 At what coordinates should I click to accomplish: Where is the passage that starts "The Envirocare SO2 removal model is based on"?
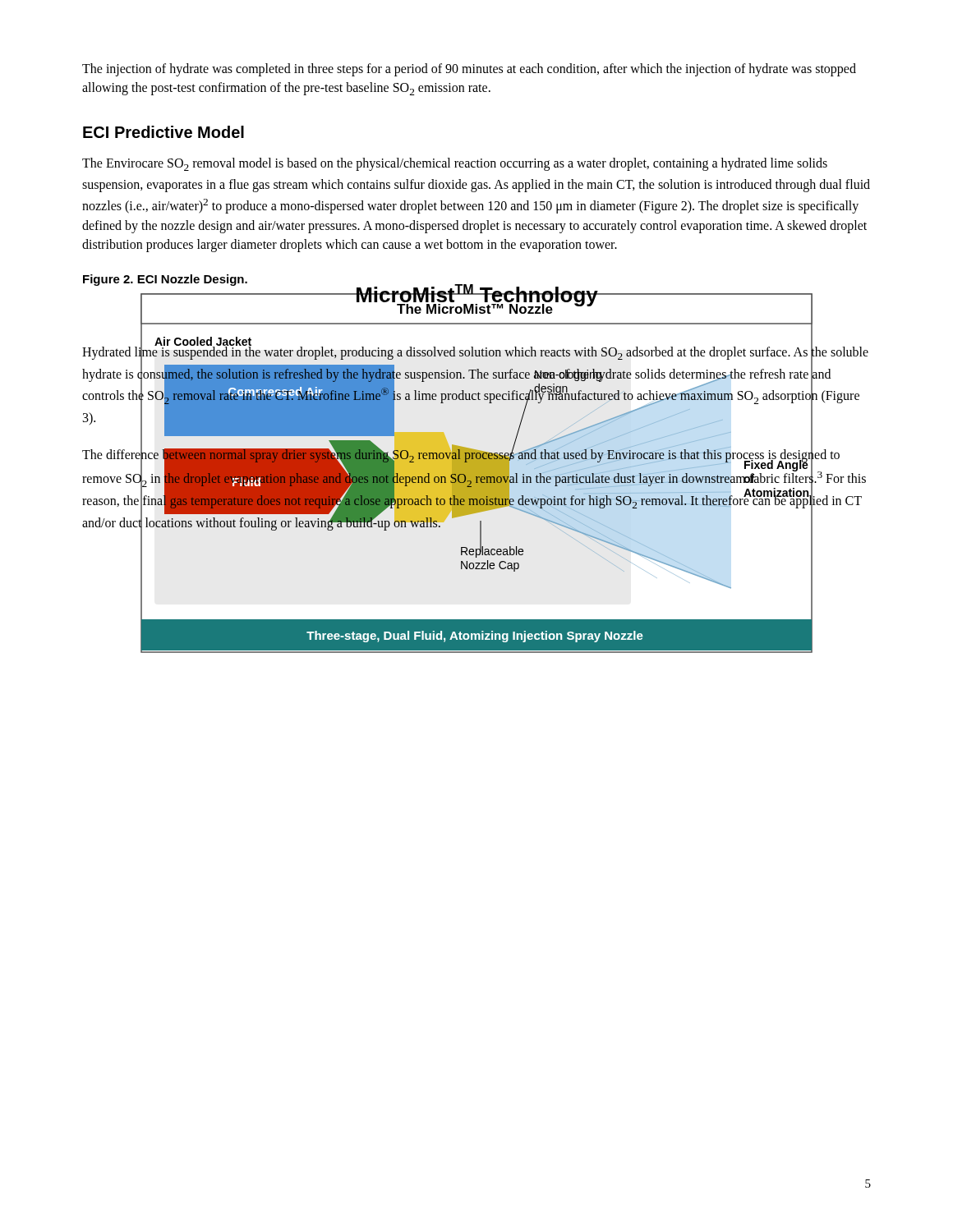[476, 204]
